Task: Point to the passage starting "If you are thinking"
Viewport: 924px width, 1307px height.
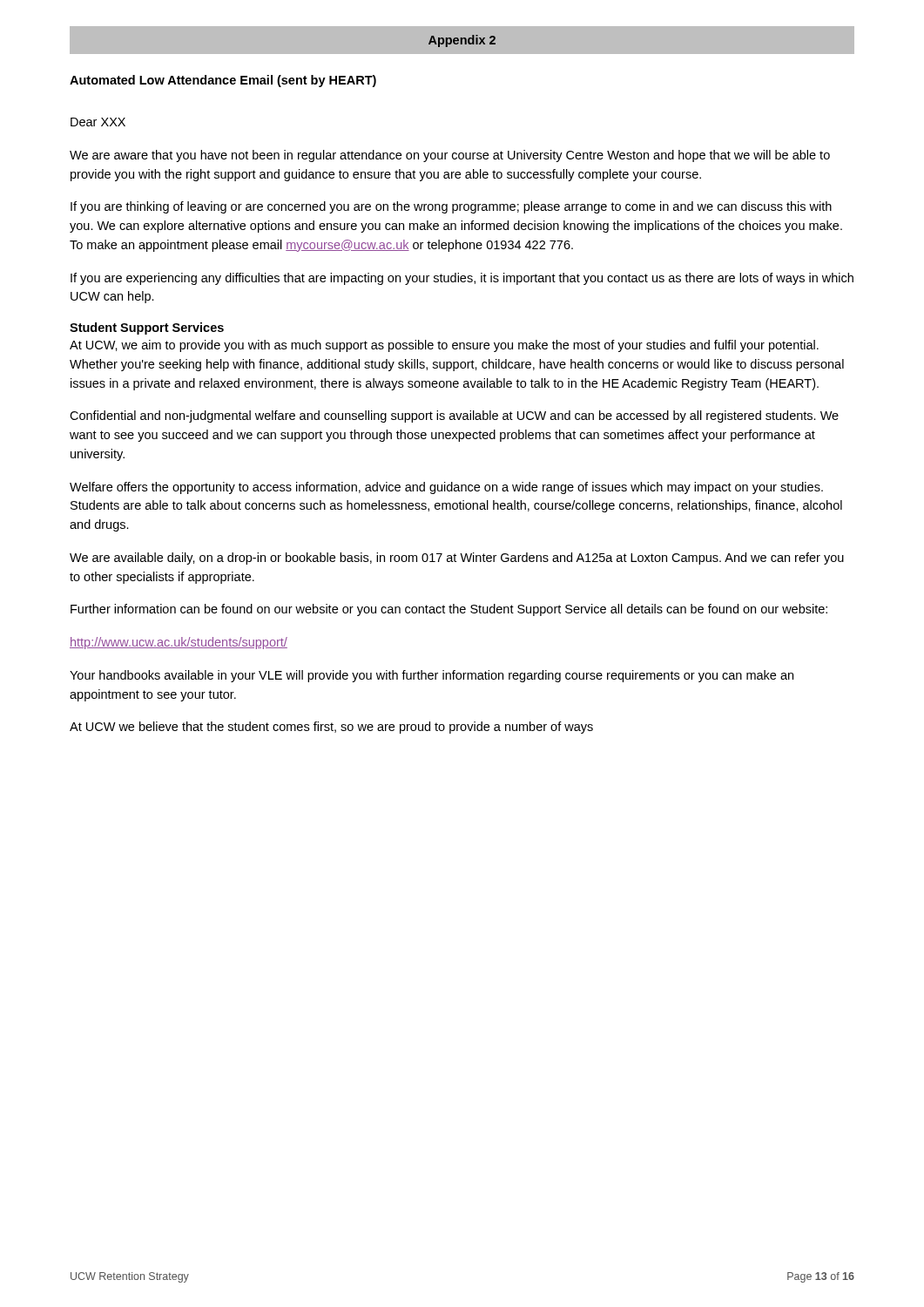Action: (456, 226)
